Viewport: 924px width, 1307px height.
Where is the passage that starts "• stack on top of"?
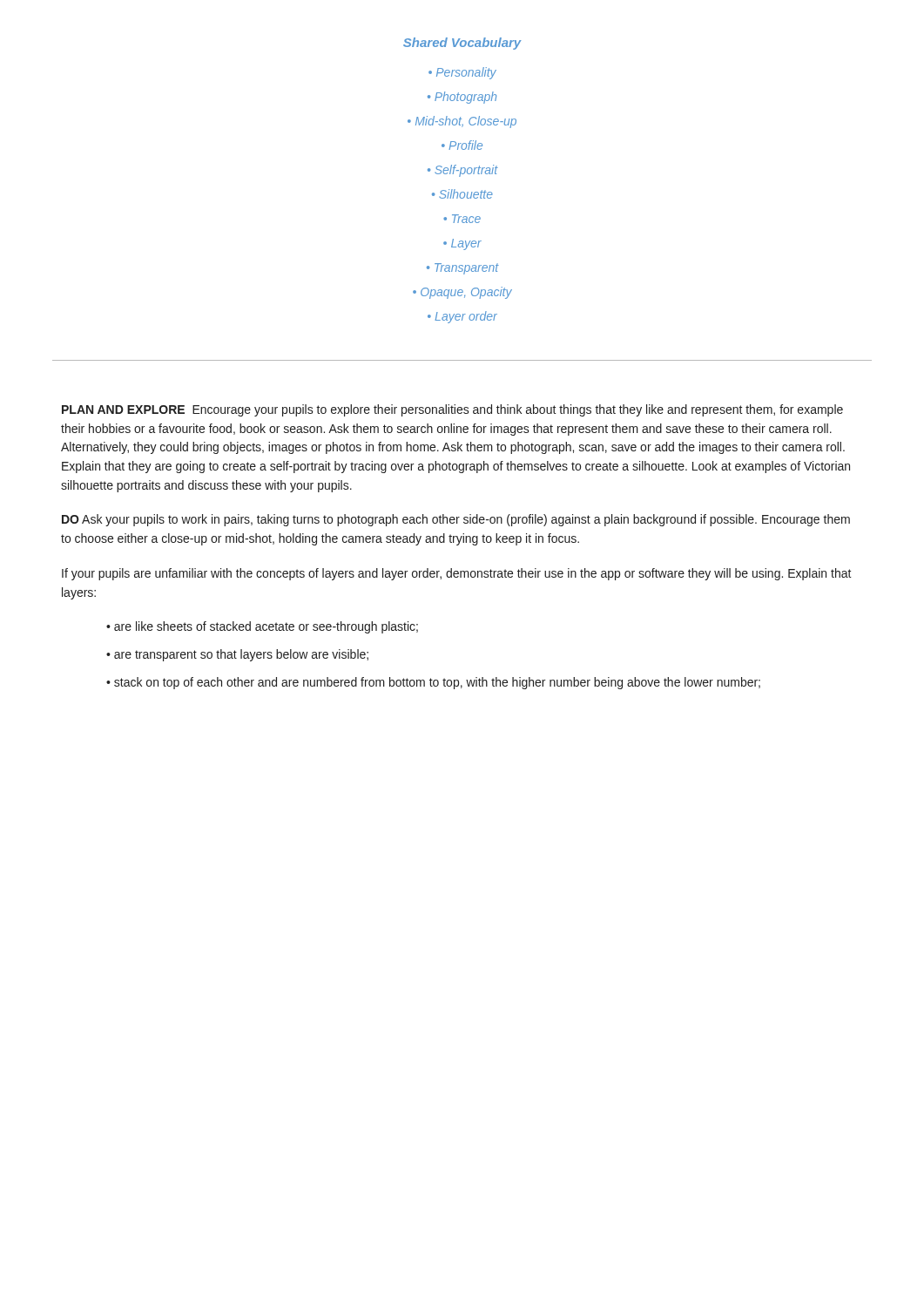tap(434, 682)
